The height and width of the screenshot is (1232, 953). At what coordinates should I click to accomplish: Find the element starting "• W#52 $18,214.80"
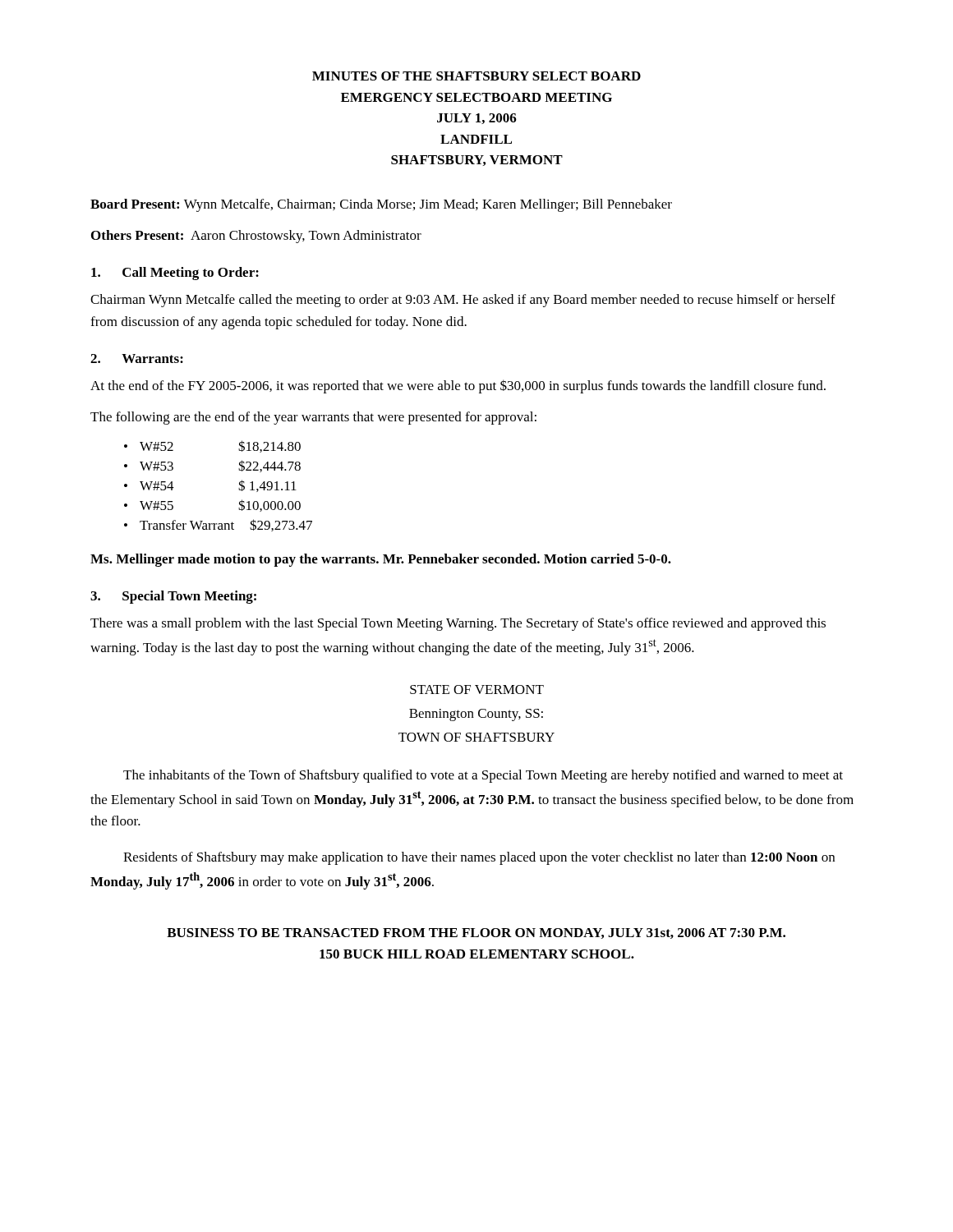(x=150, y=446)
